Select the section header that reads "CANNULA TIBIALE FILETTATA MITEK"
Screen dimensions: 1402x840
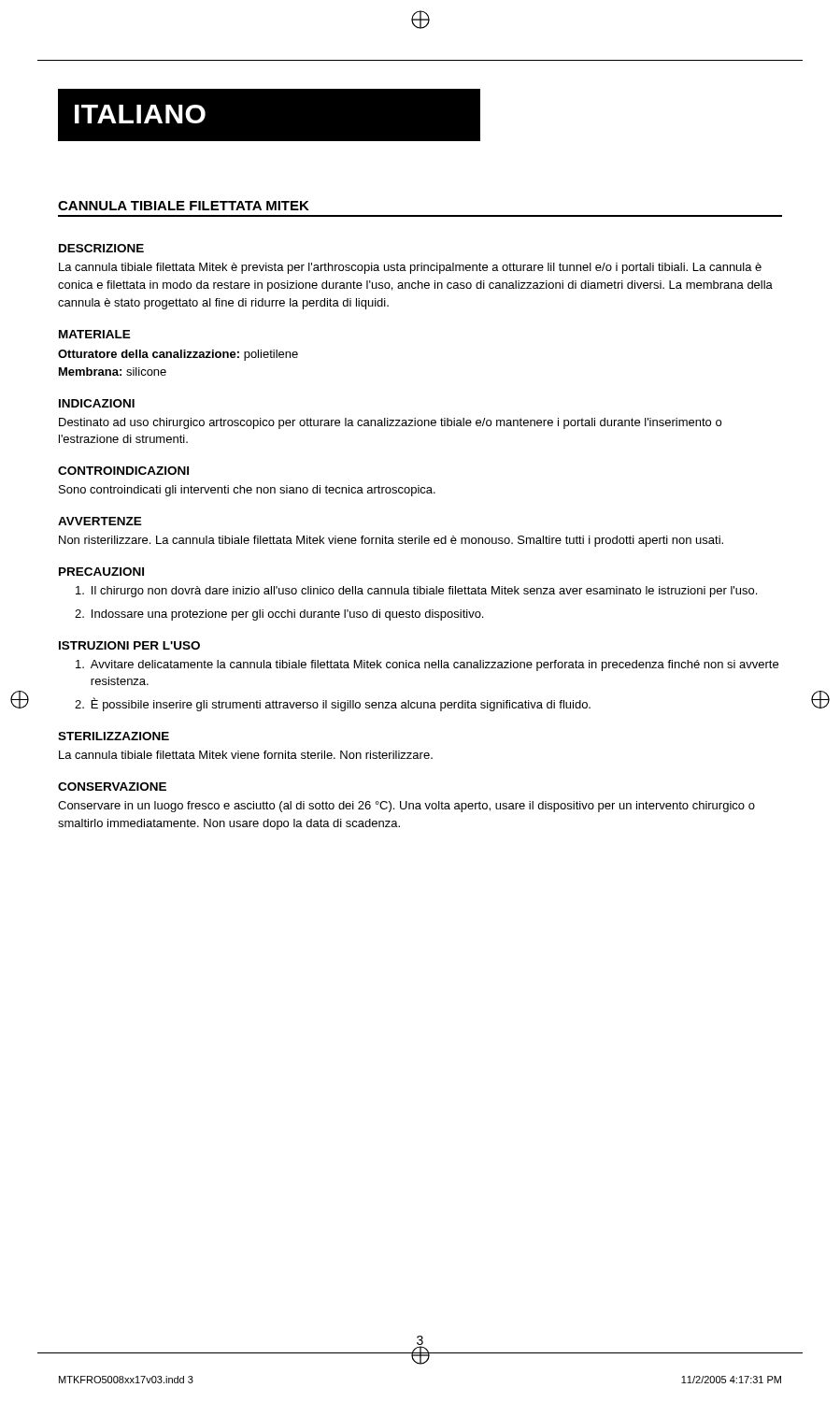(420, 207)
